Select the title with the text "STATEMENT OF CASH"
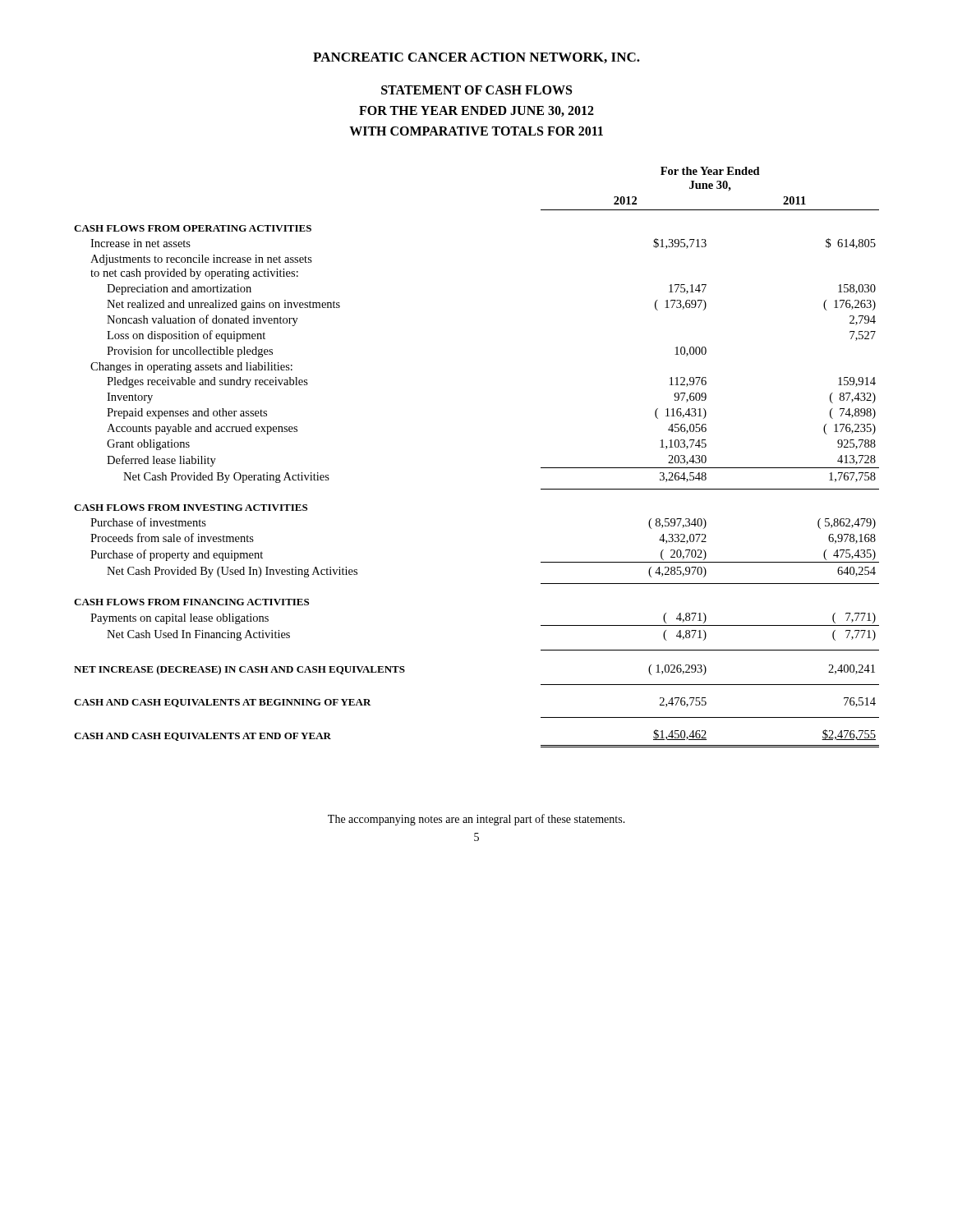The image size is (953, 1232). [476, 111]
